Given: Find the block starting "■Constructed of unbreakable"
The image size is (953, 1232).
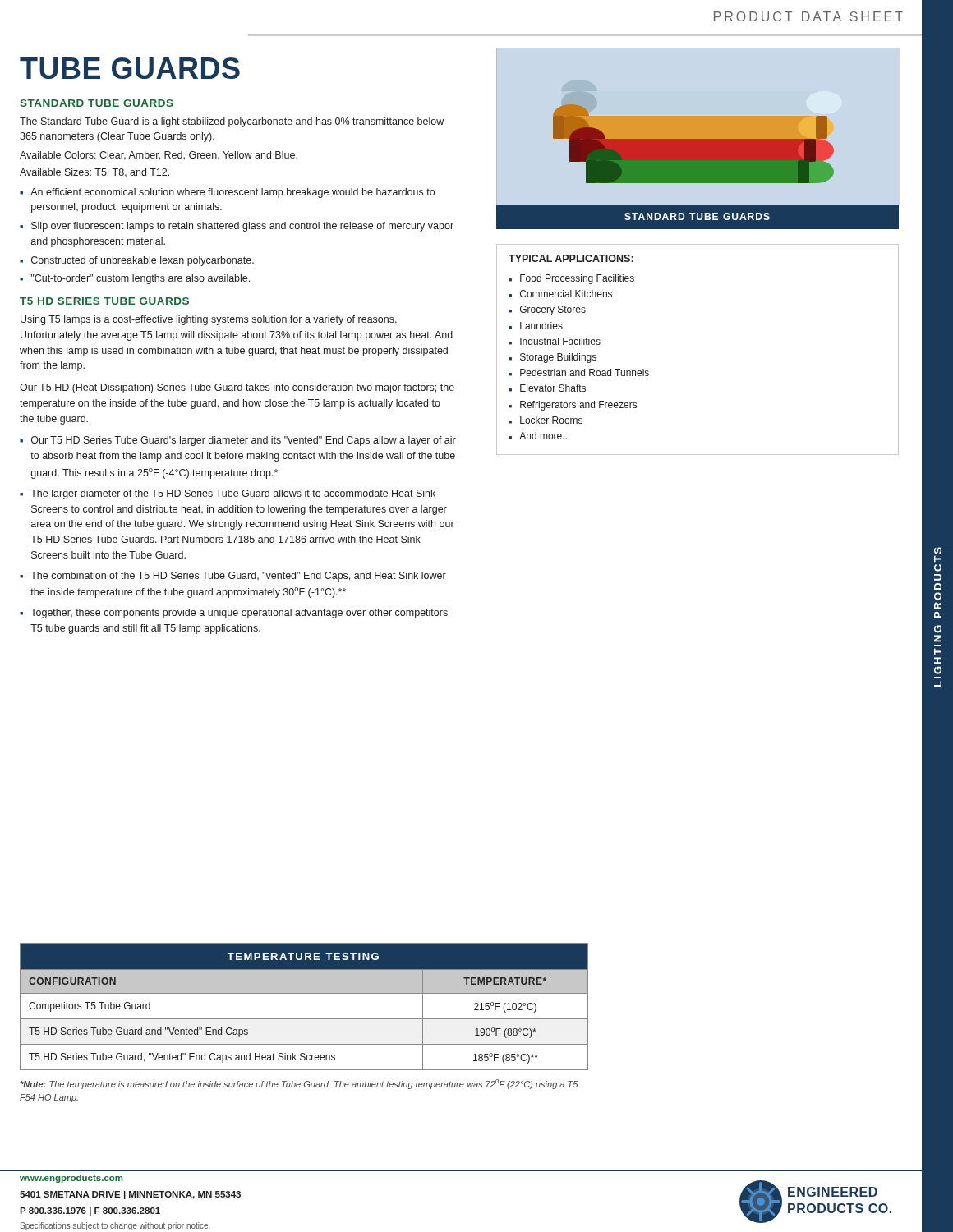Looking at the screenshot, I should point(137,260).
